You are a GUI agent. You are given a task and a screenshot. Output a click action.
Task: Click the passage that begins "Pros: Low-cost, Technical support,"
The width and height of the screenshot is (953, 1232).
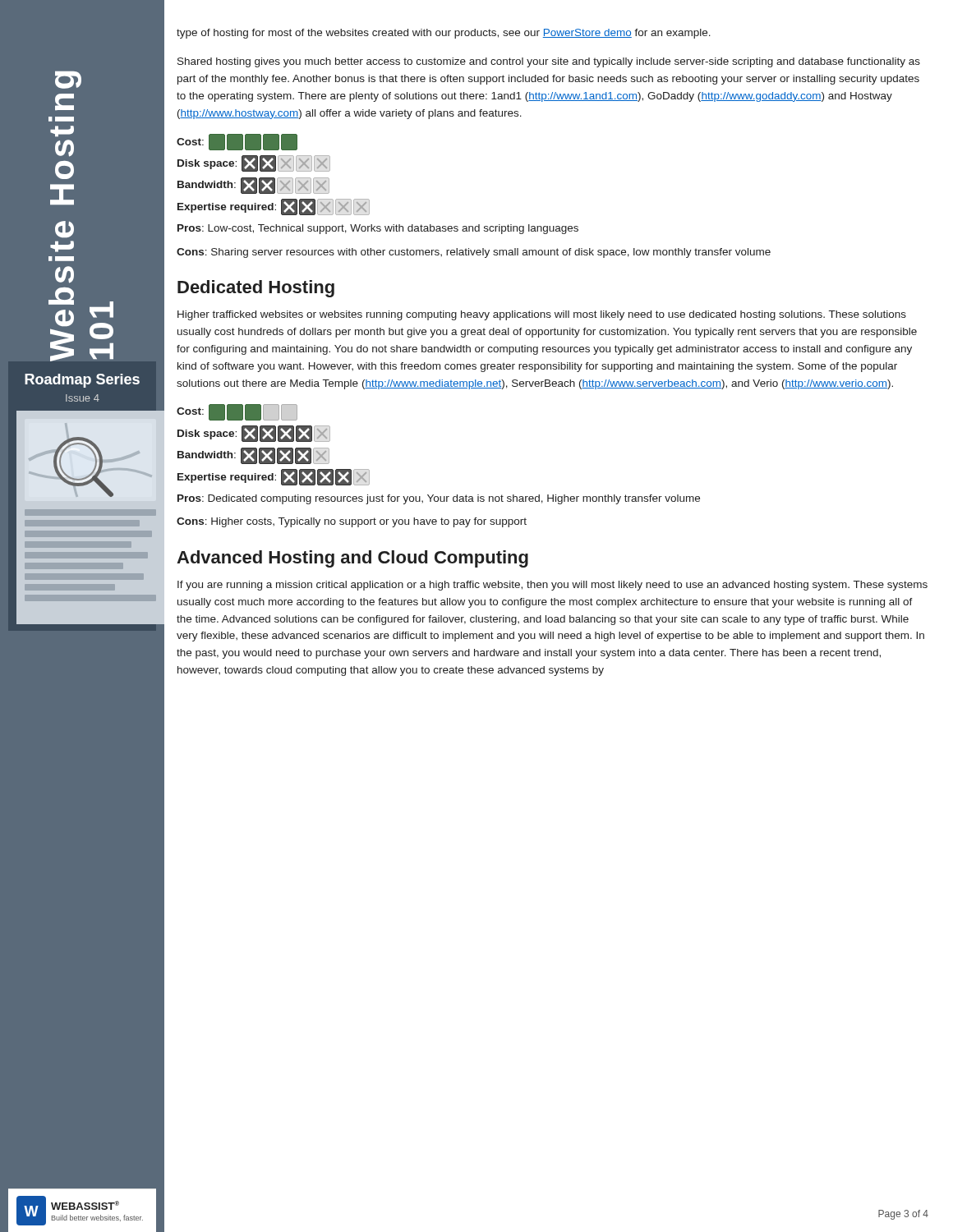[x=378, y=228]
